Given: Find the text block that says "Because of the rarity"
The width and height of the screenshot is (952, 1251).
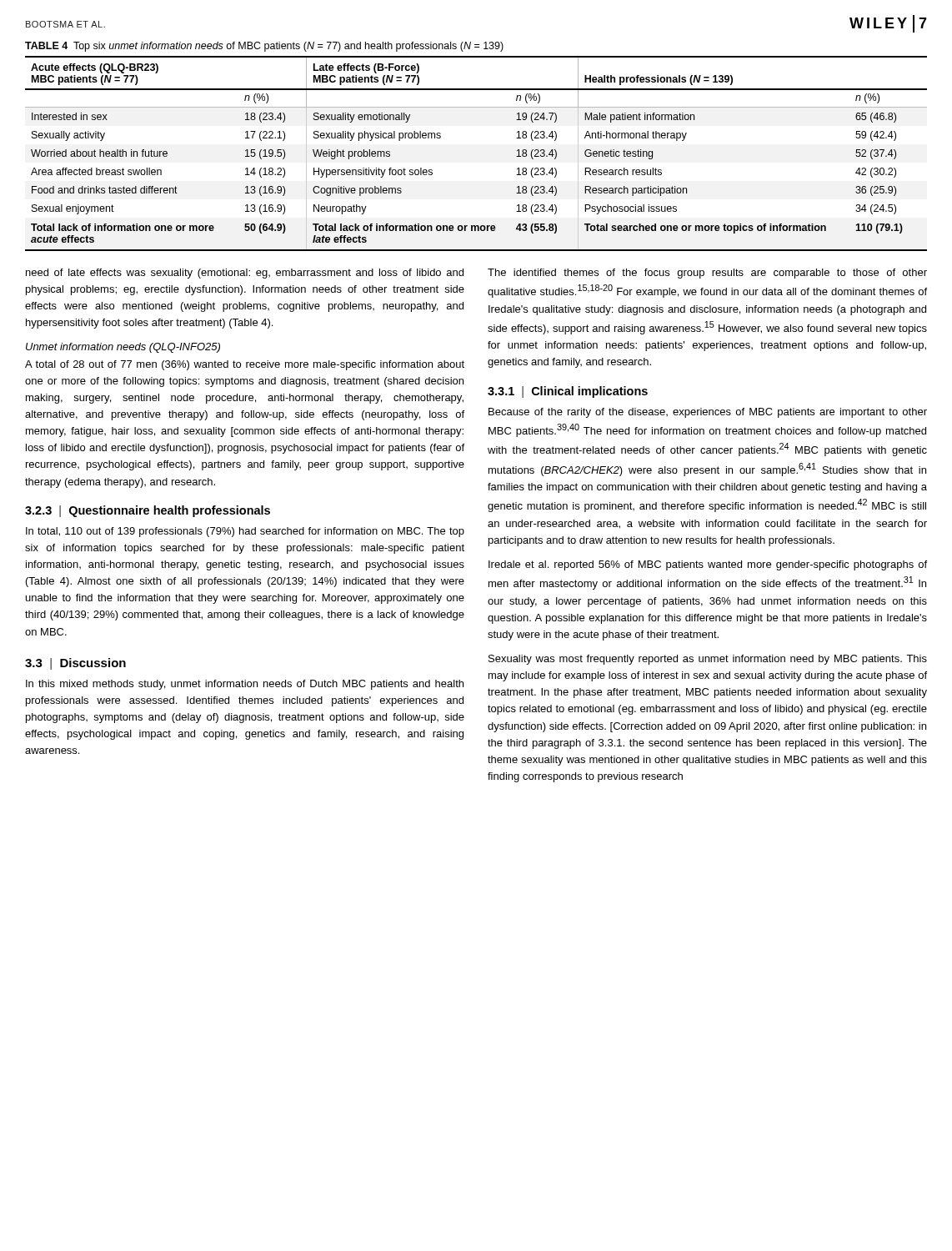Looking at the screenshot, I should coord(707,476).
